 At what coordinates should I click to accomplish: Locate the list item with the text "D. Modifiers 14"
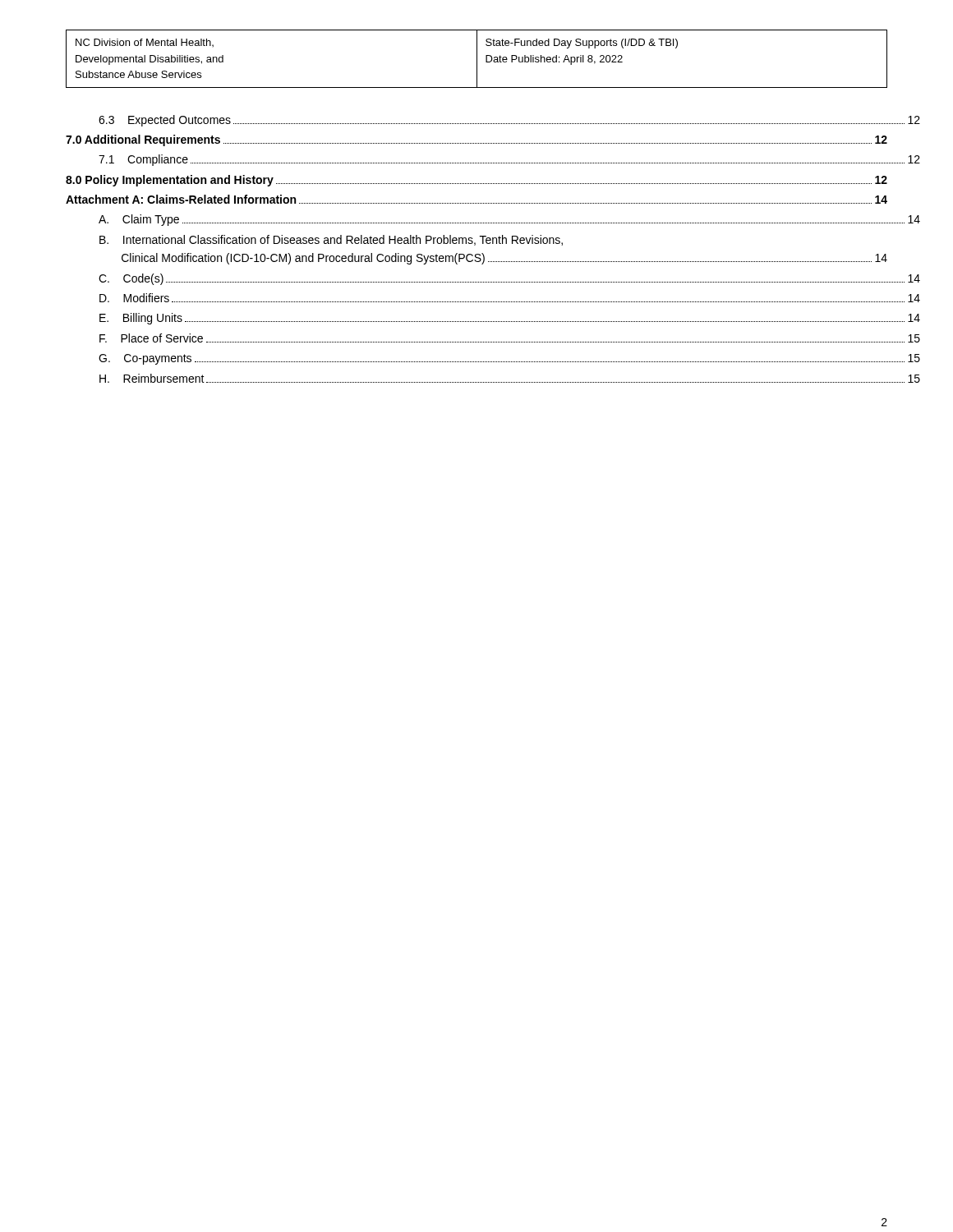(476, 298)
